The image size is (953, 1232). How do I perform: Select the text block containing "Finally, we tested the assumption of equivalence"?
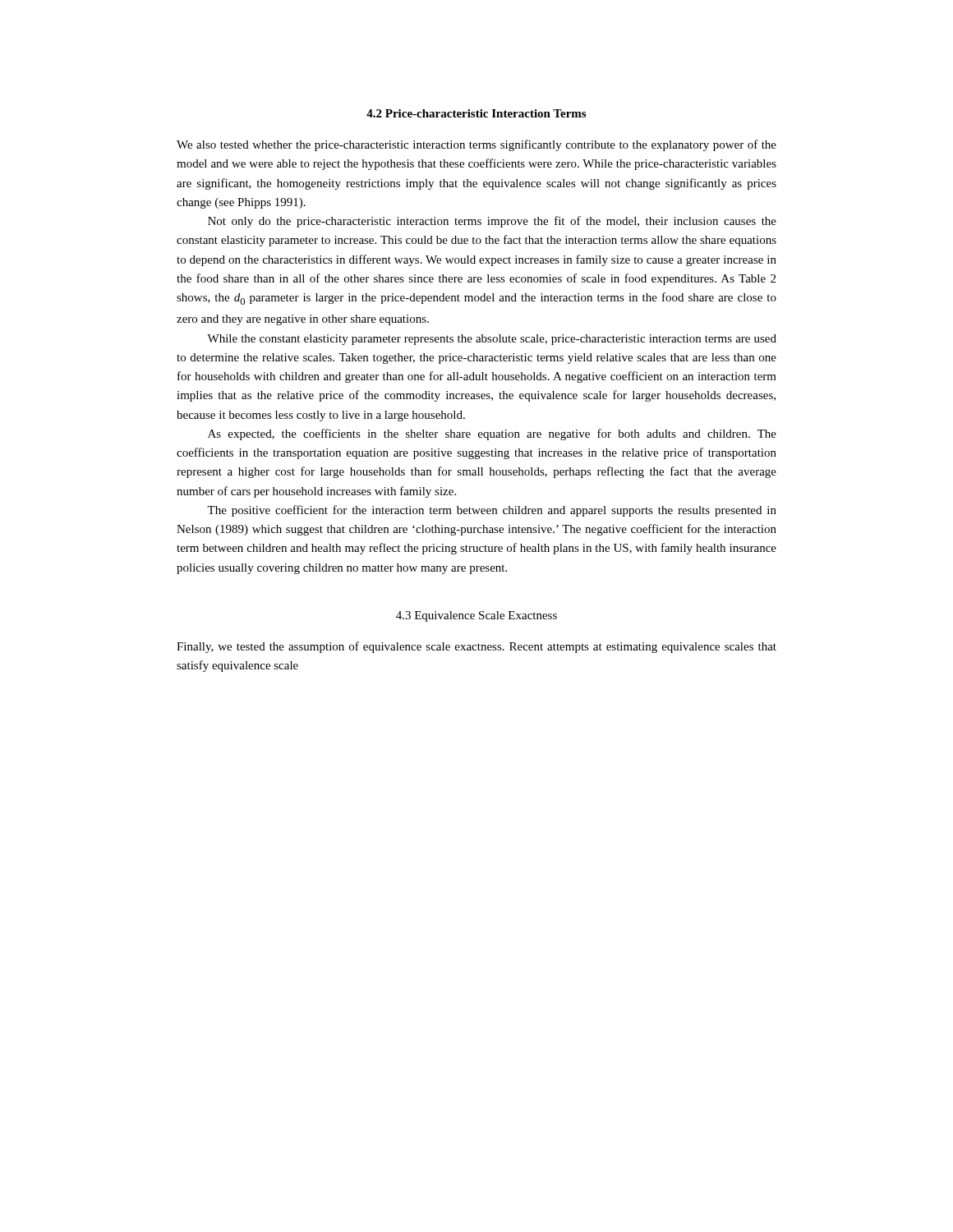coord(476,656)
